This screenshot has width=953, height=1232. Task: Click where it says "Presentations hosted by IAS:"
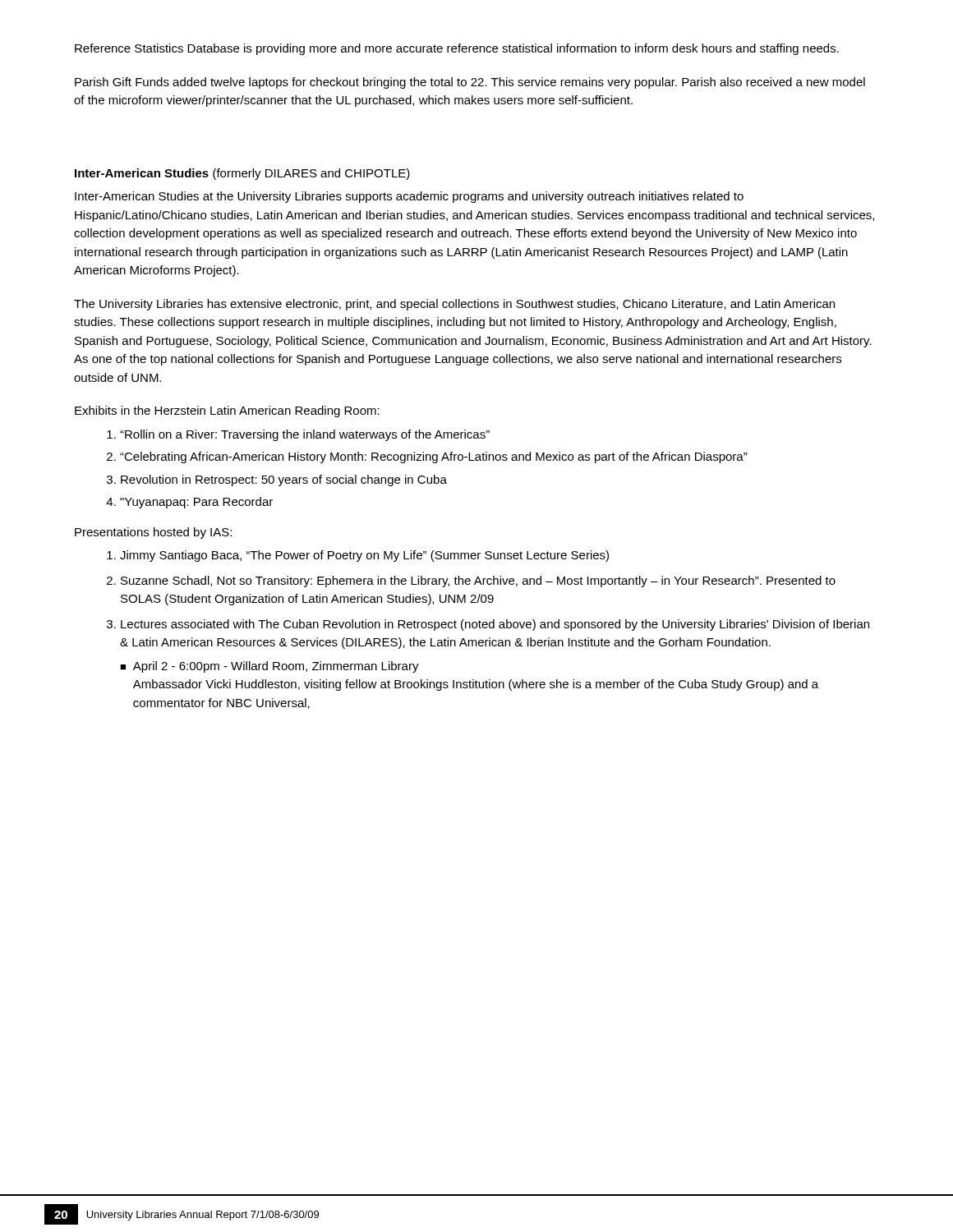(153, 531)
